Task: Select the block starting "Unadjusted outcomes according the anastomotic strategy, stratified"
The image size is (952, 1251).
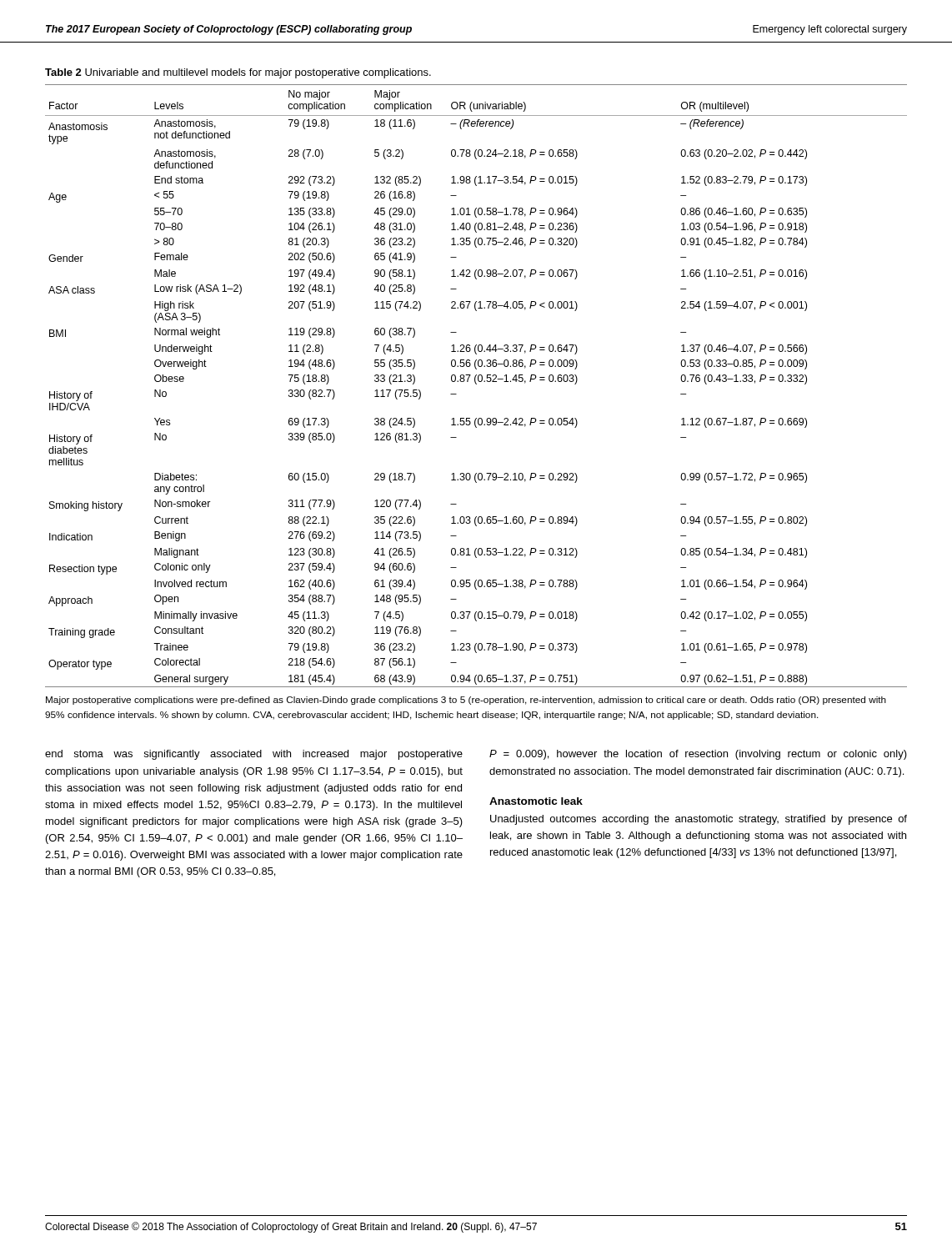Action: [698, 835]
